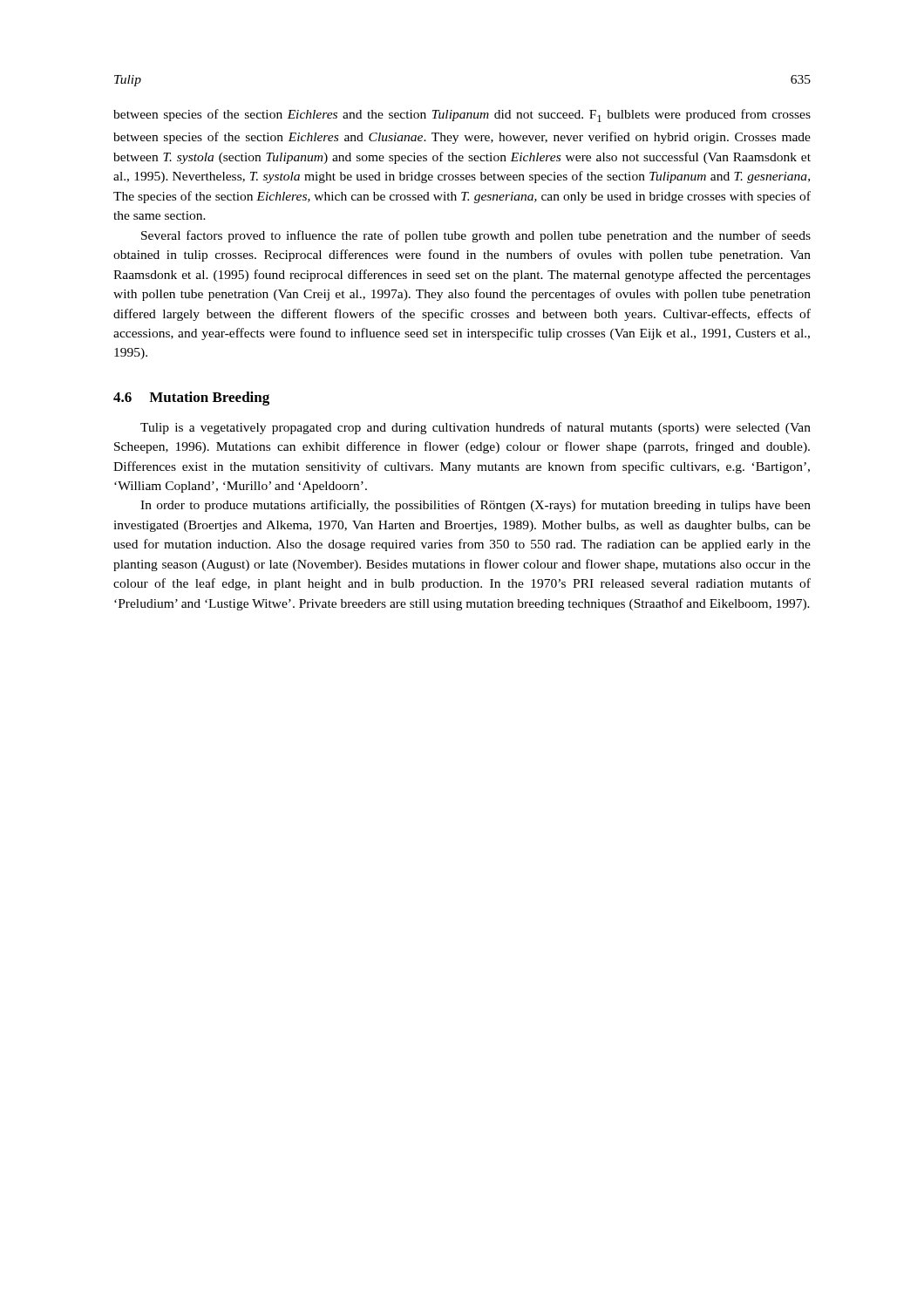The image size is (924, 1308).
Task: Find the block on this page that starts "In order to produce mutations artificially,"
Action: click(462, 554)
